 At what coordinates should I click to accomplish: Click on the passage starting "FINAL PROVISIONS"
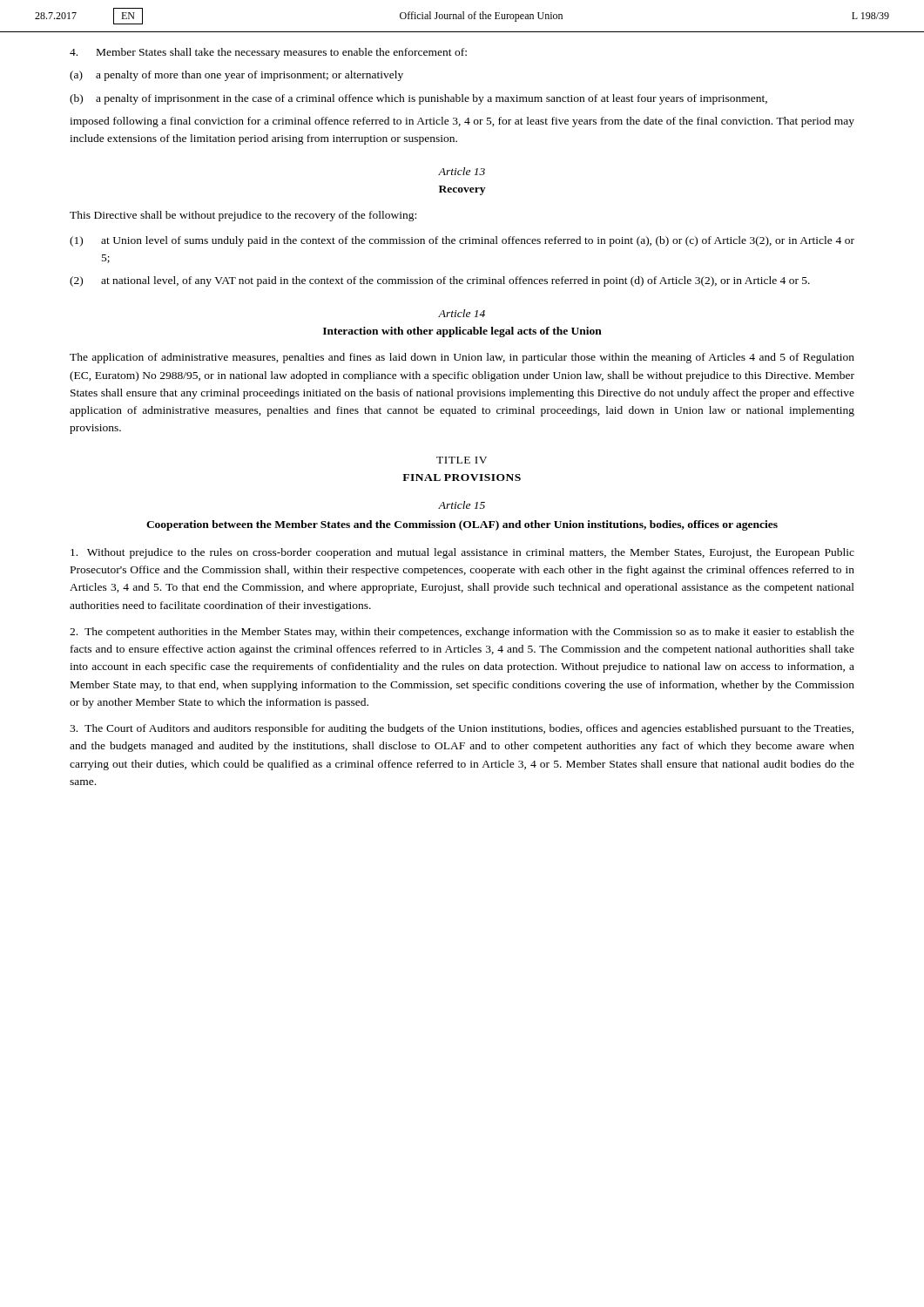462,477
